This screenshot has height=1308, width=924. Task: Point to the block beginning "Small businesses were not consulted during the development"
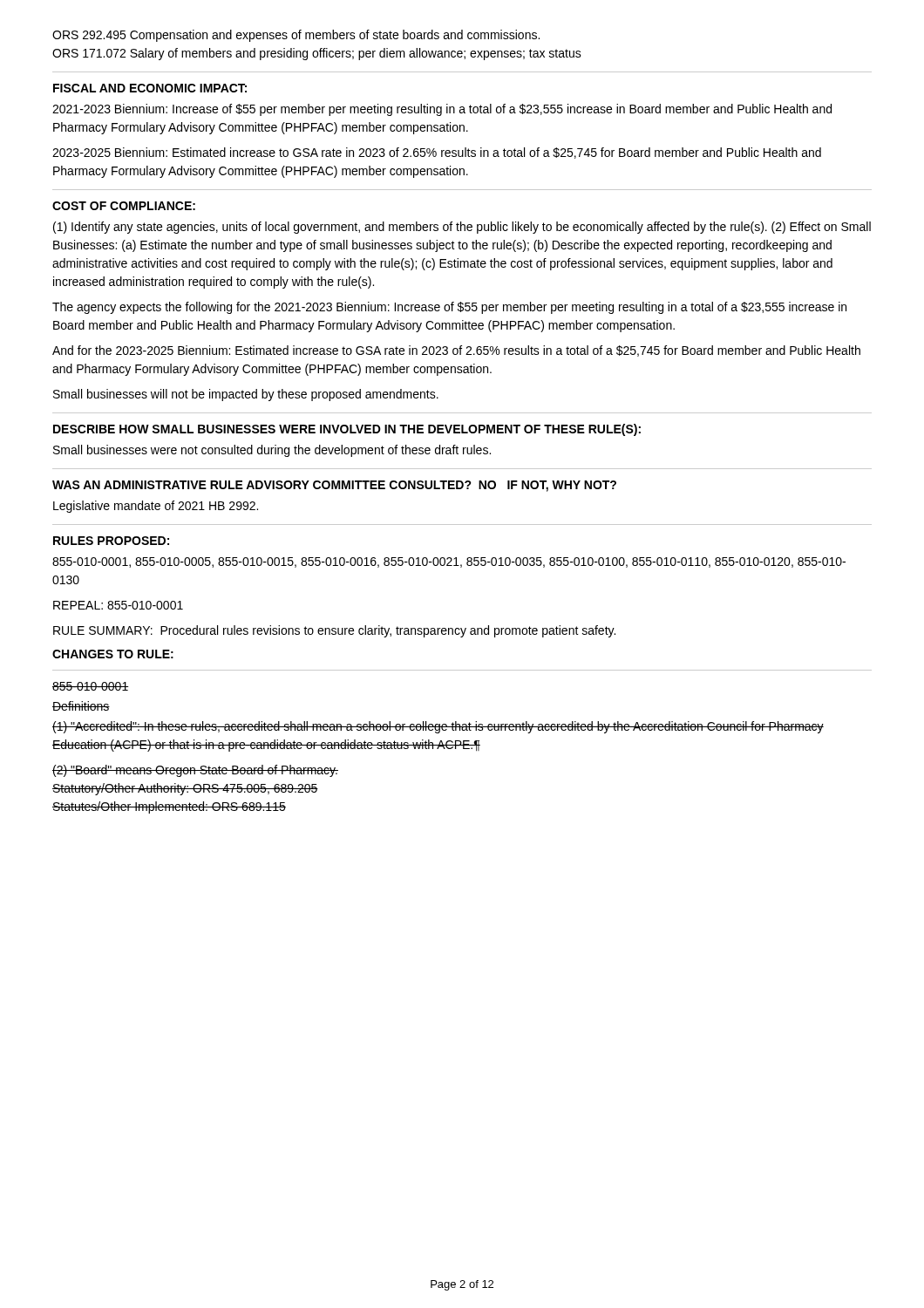tap(272, 450)
